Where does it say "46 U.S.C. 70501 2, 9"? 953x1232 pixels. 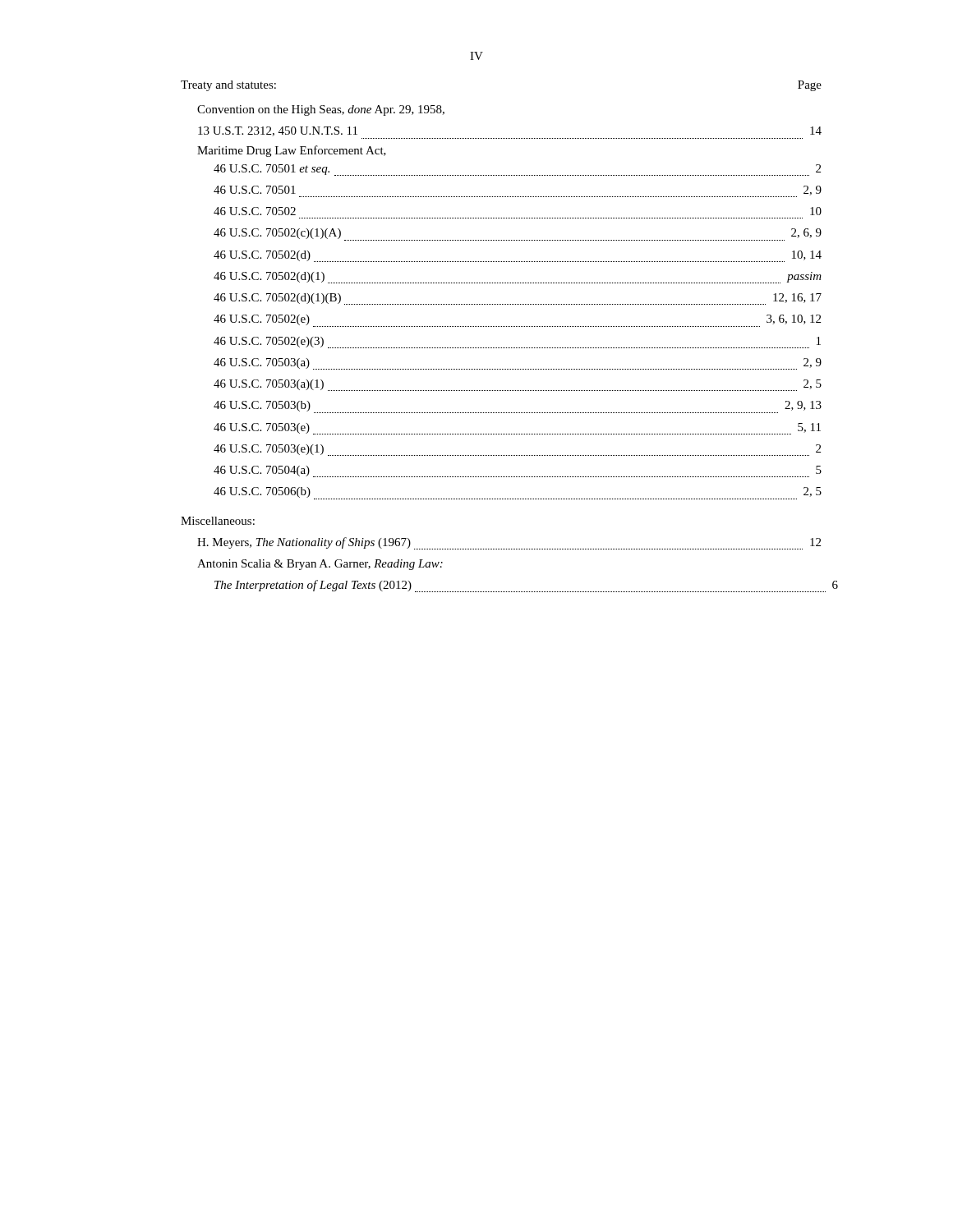click(x=518, y=190)
